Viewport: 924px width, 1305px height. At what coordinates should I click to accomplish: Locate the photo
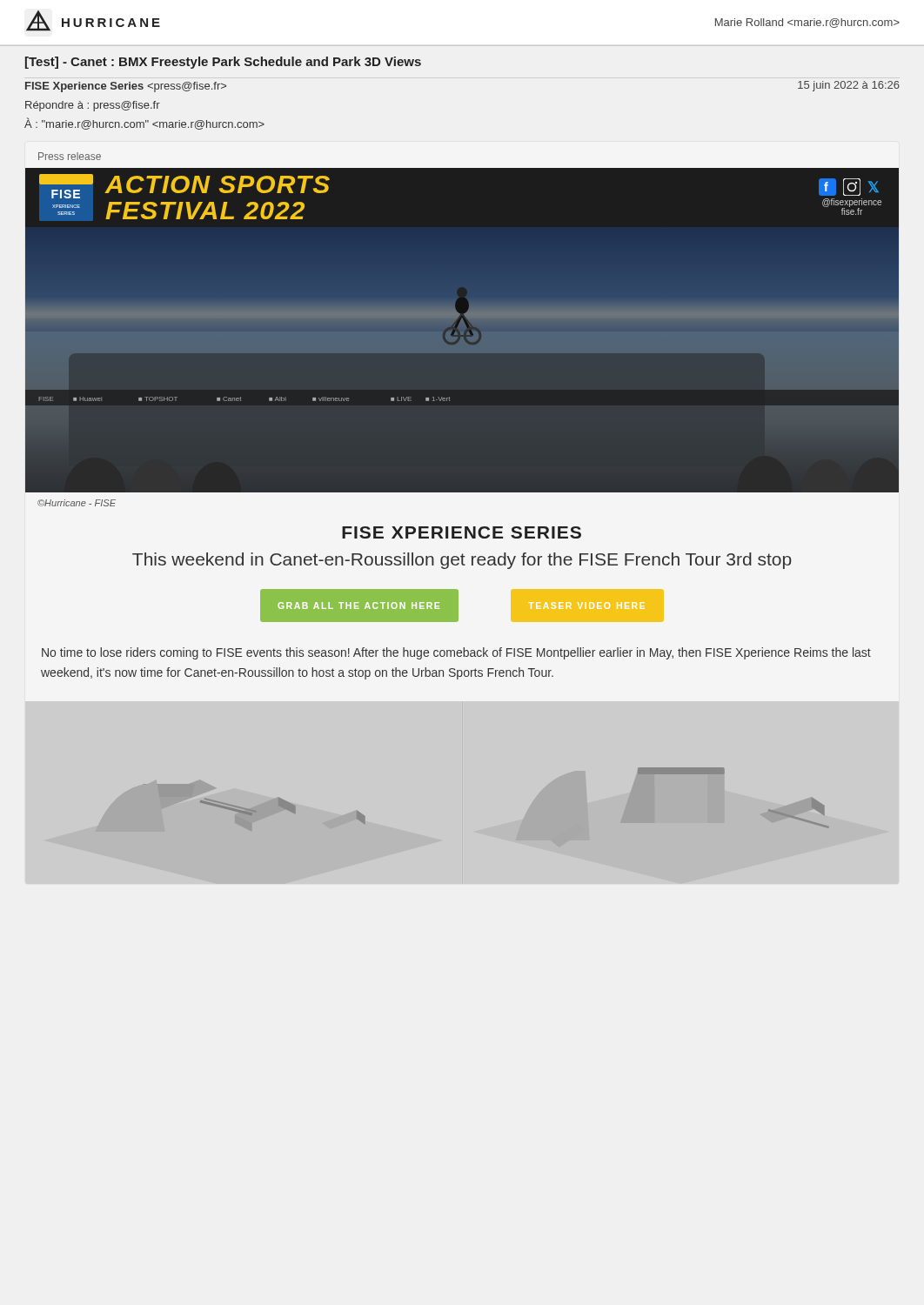462,330
